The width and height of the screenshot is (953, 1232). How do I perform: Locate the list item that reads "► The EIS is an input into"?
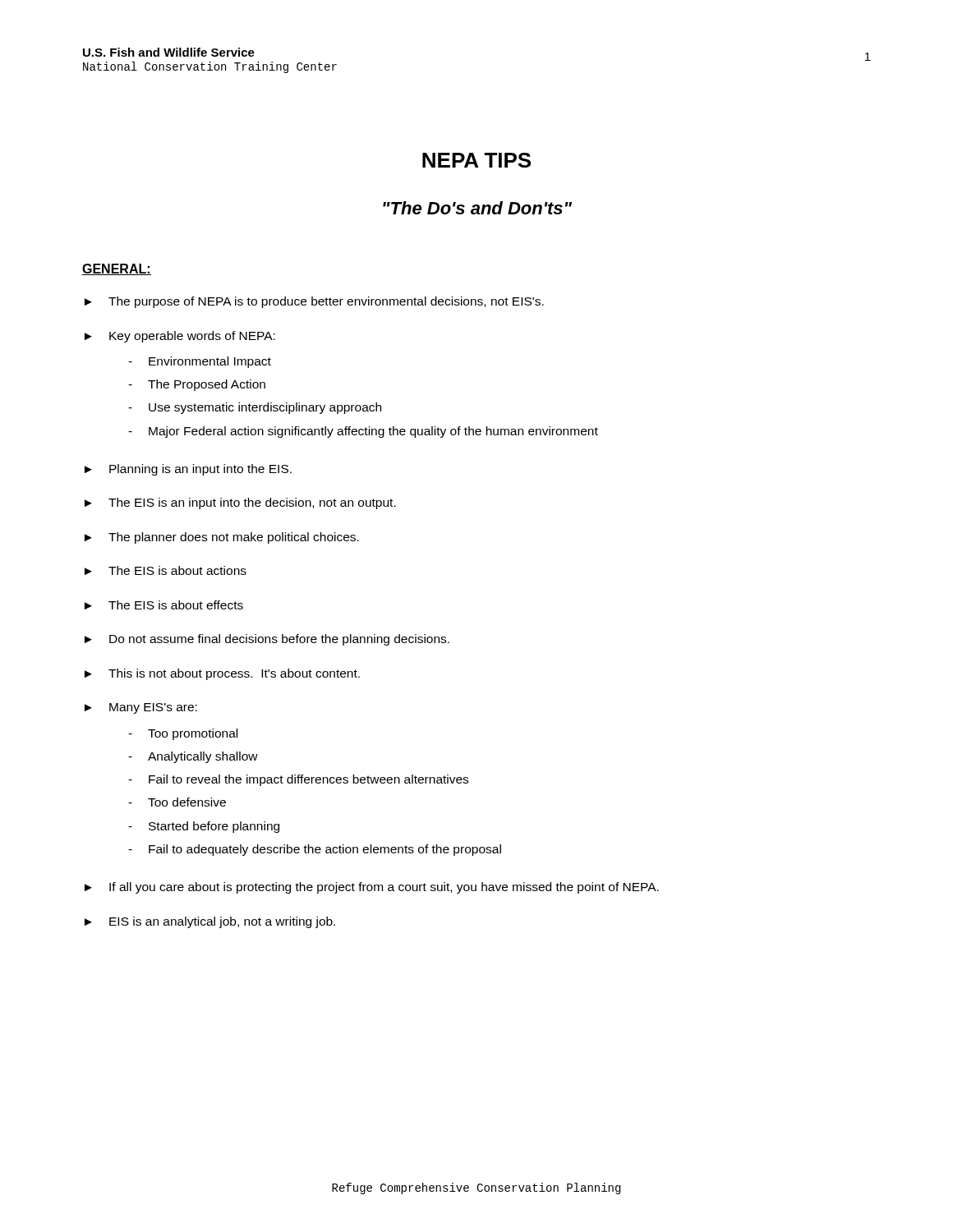[240, 503]
